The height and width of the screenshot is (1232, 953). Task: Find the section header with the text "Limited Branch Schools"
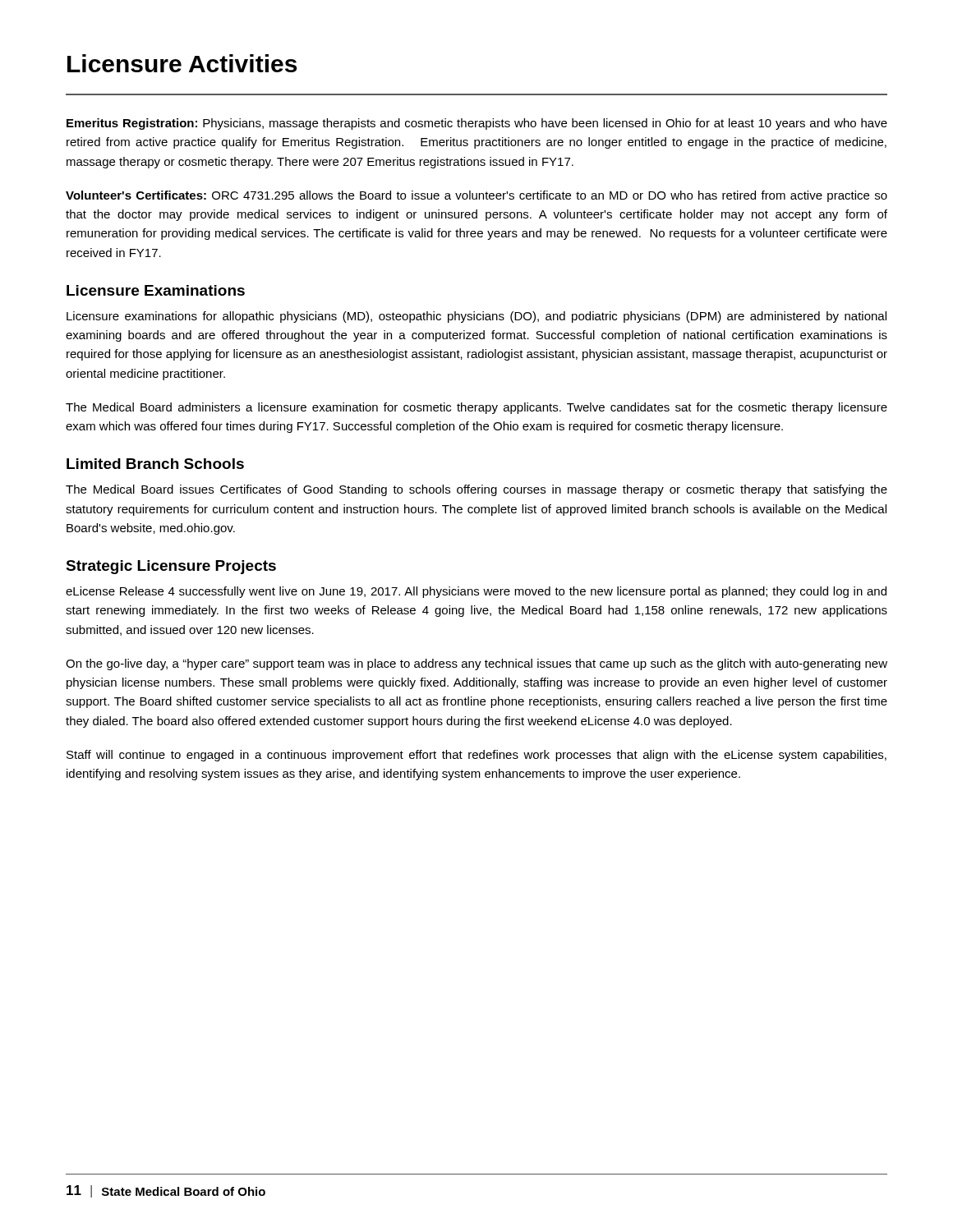(155, 464)
